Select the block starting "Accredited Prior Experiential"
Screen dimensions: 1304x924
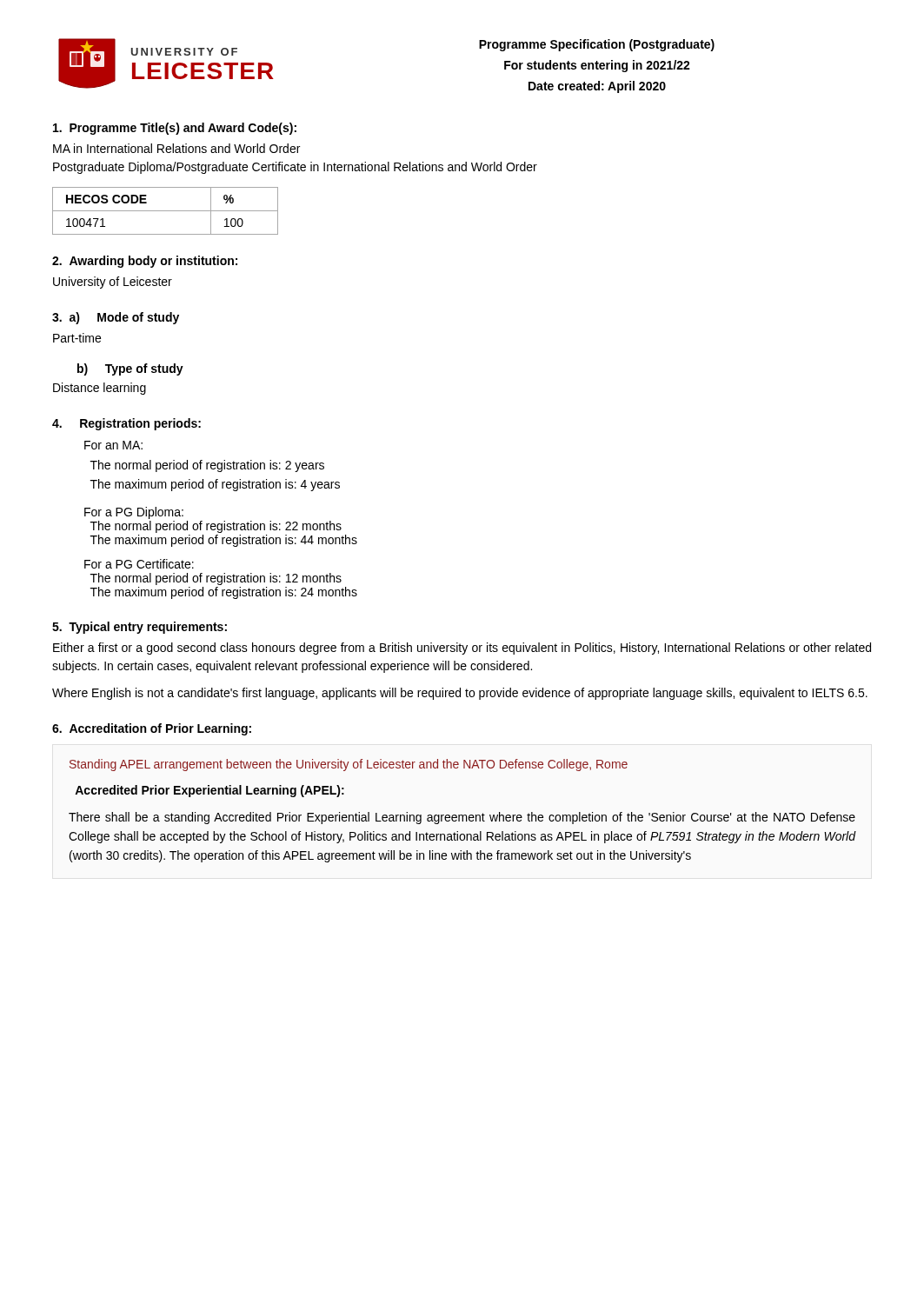coord(207,790)
